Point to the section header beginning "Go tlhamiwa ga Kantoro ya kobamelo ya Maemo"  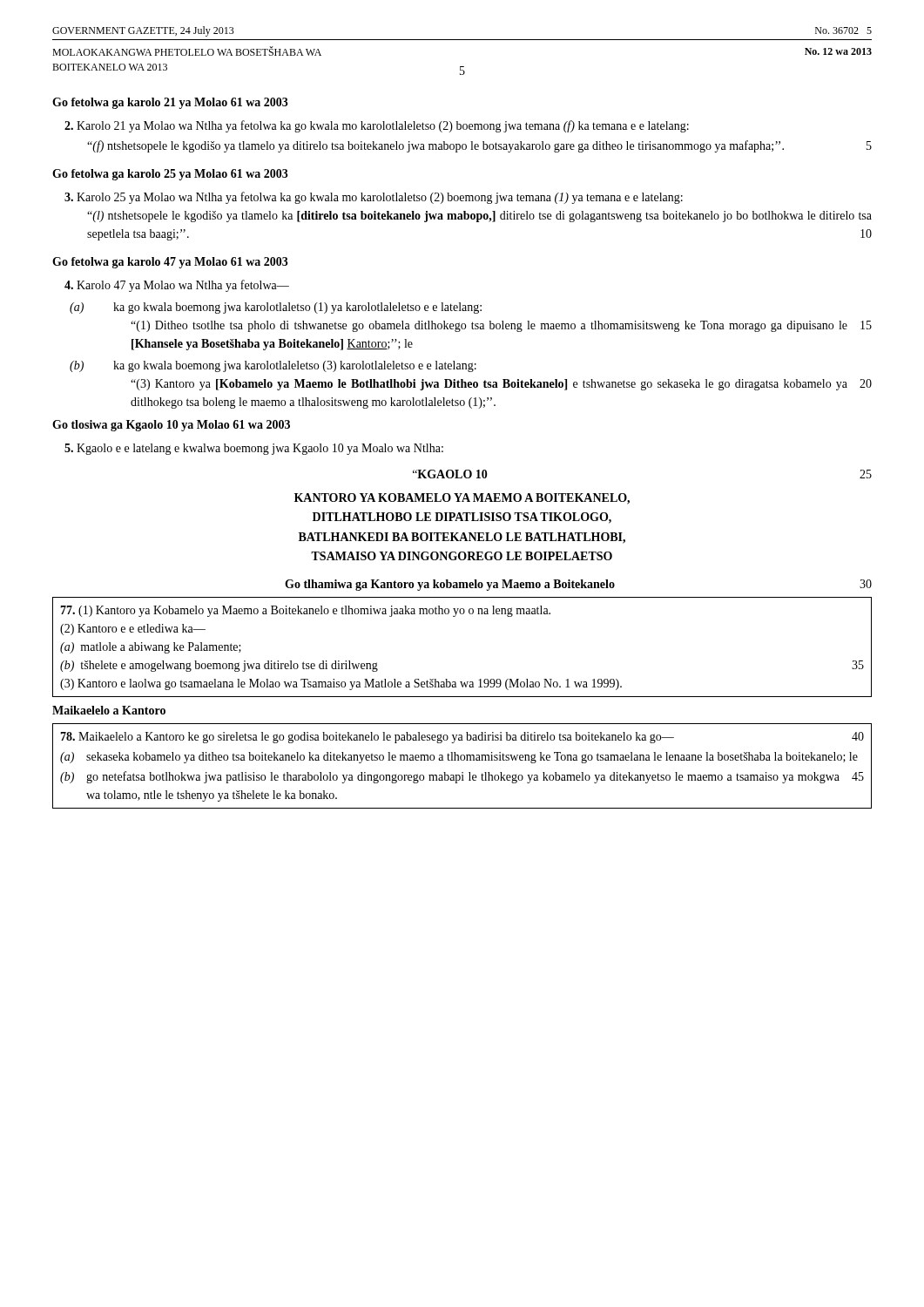pos(450,584)
